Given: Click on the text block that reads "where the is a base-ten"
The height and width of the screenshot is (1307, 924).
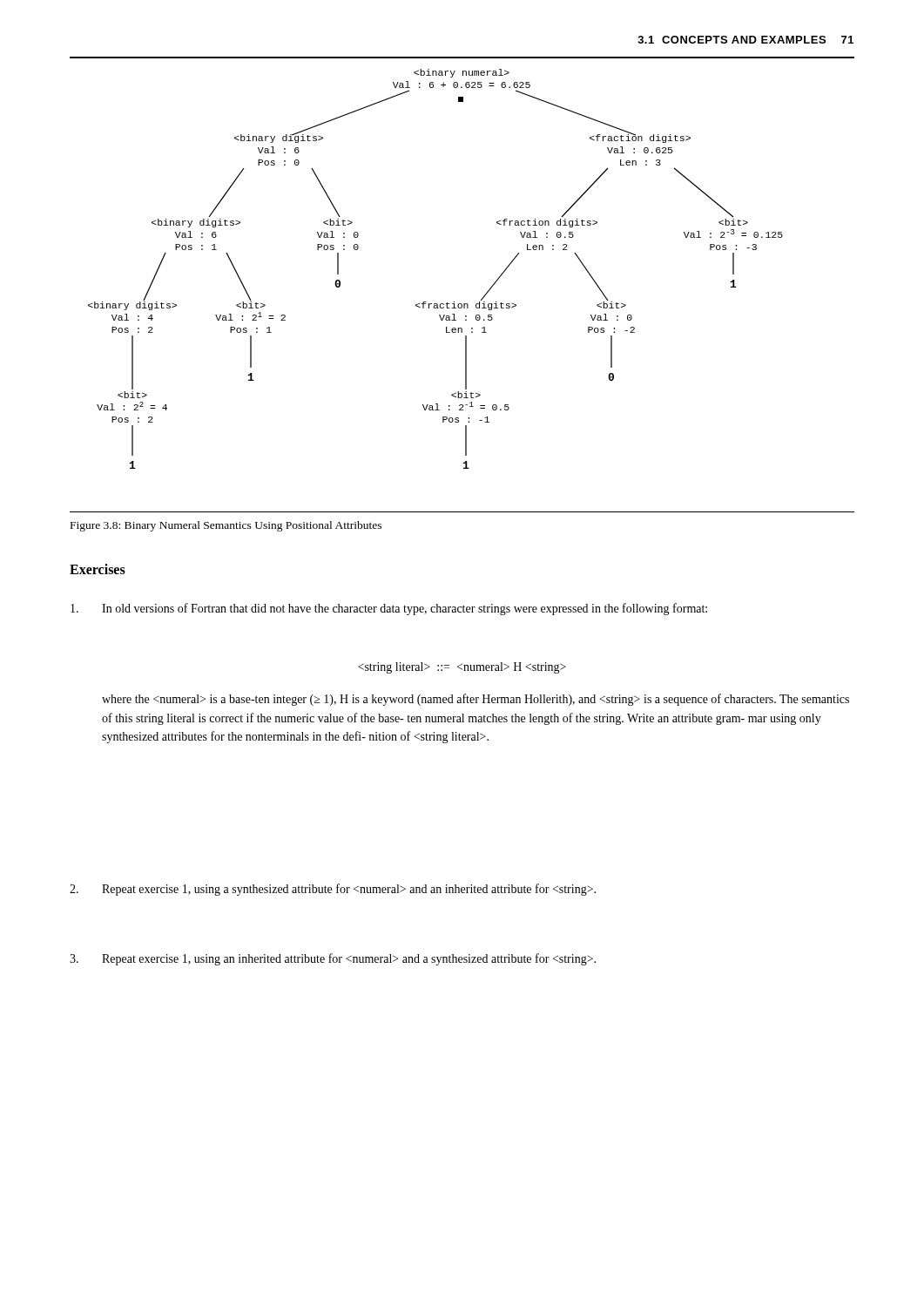Looking at the screenshot, I should 476,718.
